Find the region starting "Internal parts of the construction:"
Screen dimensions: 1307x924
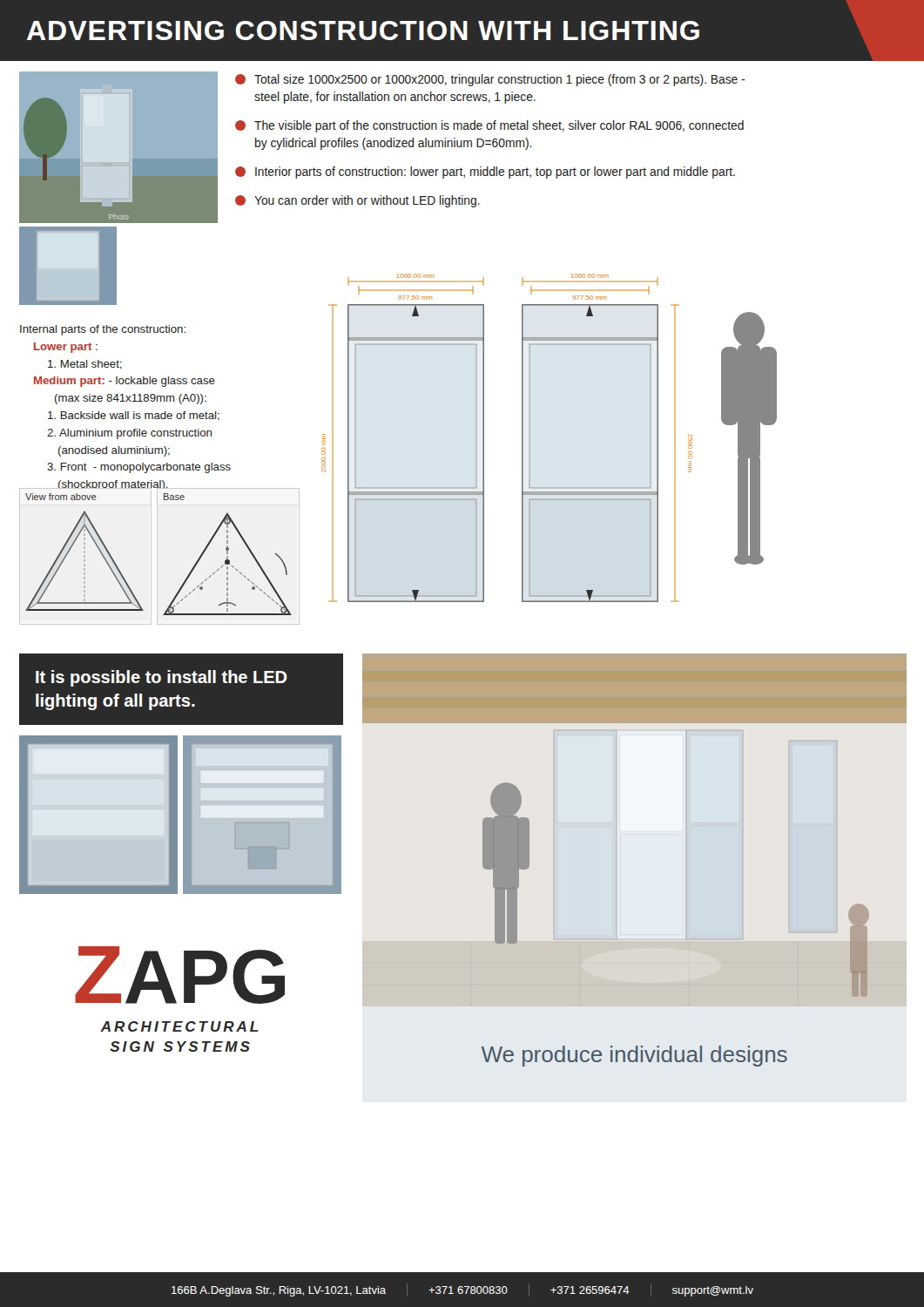point(158,425)
